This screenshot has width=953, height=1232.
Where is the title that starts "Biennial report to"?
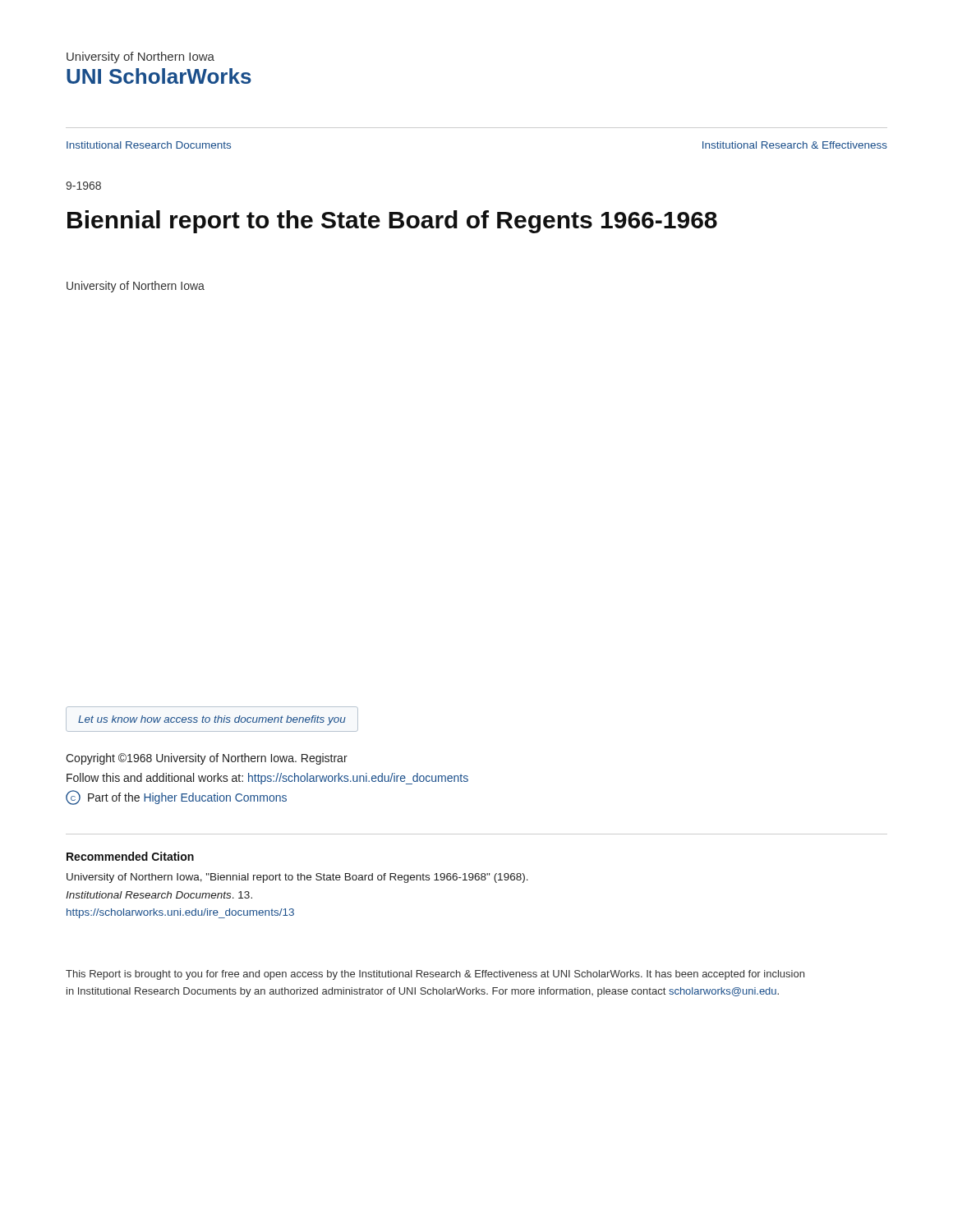[392, 220]
